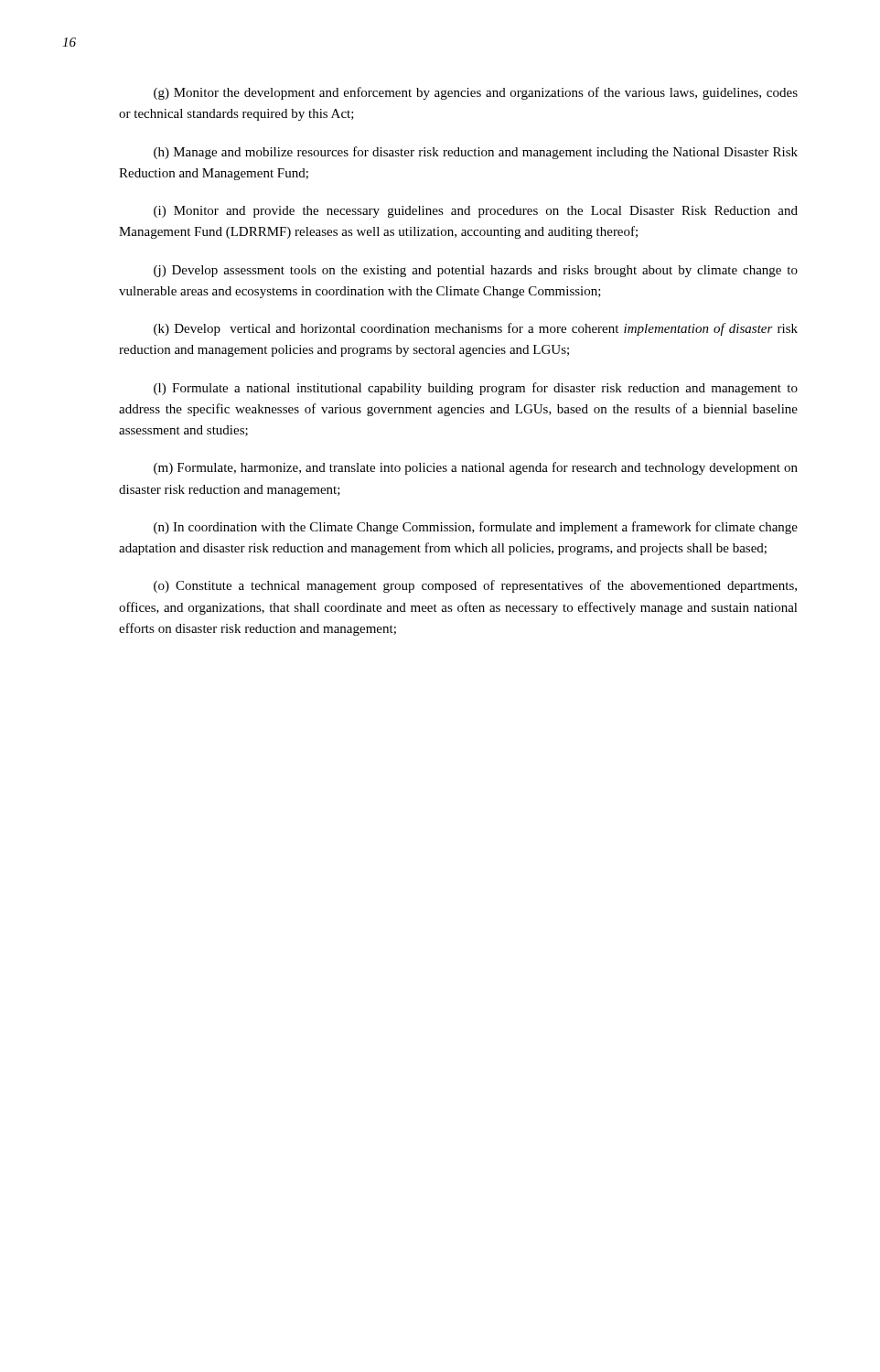The image size is (880, 1372).
Task: Click on the list item that says "(m) Formulate, harmonize, and translate into"
Action: [458, 479]
